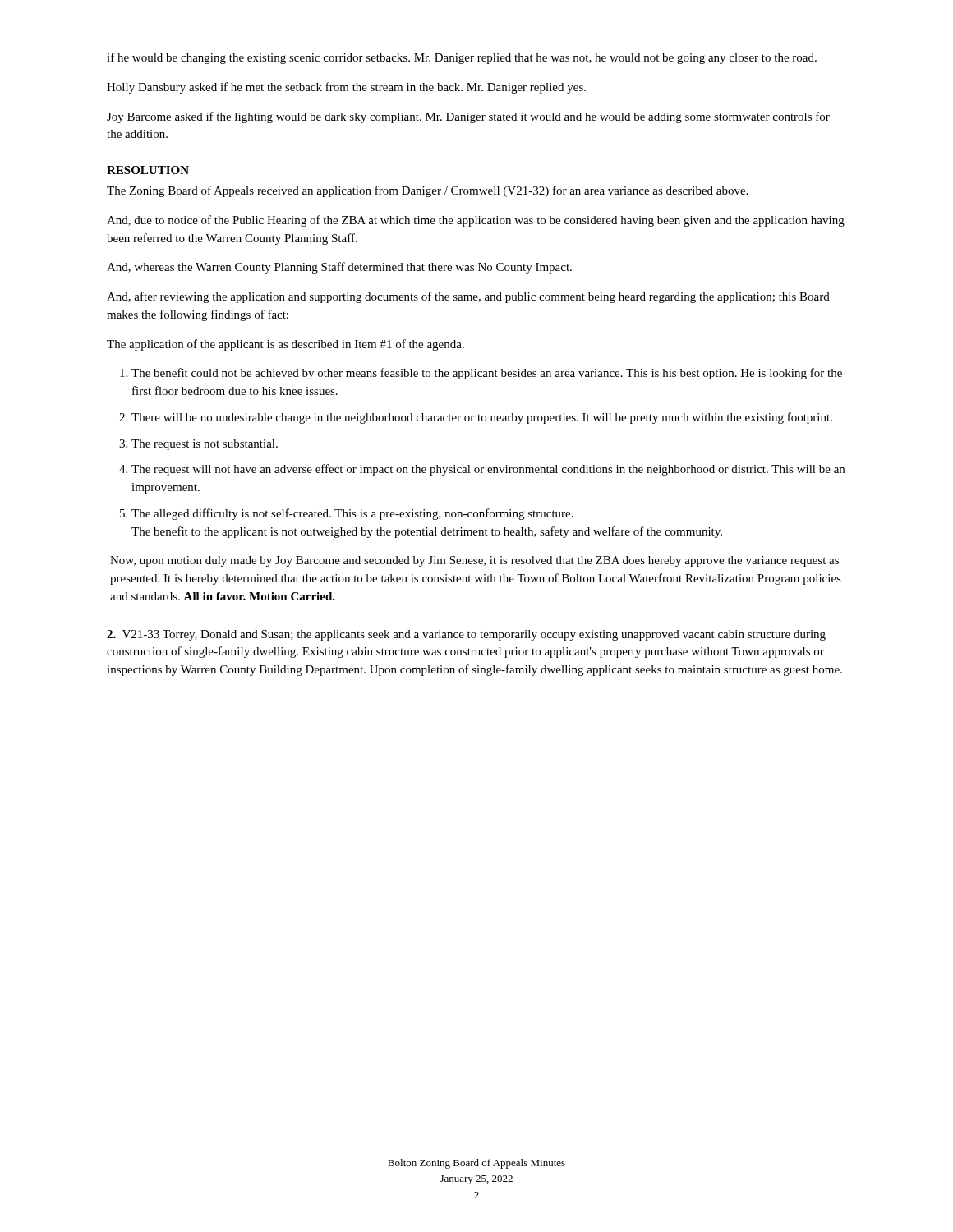Point to the text block starting "The request is not substantial."
The image size is (953, 1232).
pyautogui.click(x=205, y=443)
